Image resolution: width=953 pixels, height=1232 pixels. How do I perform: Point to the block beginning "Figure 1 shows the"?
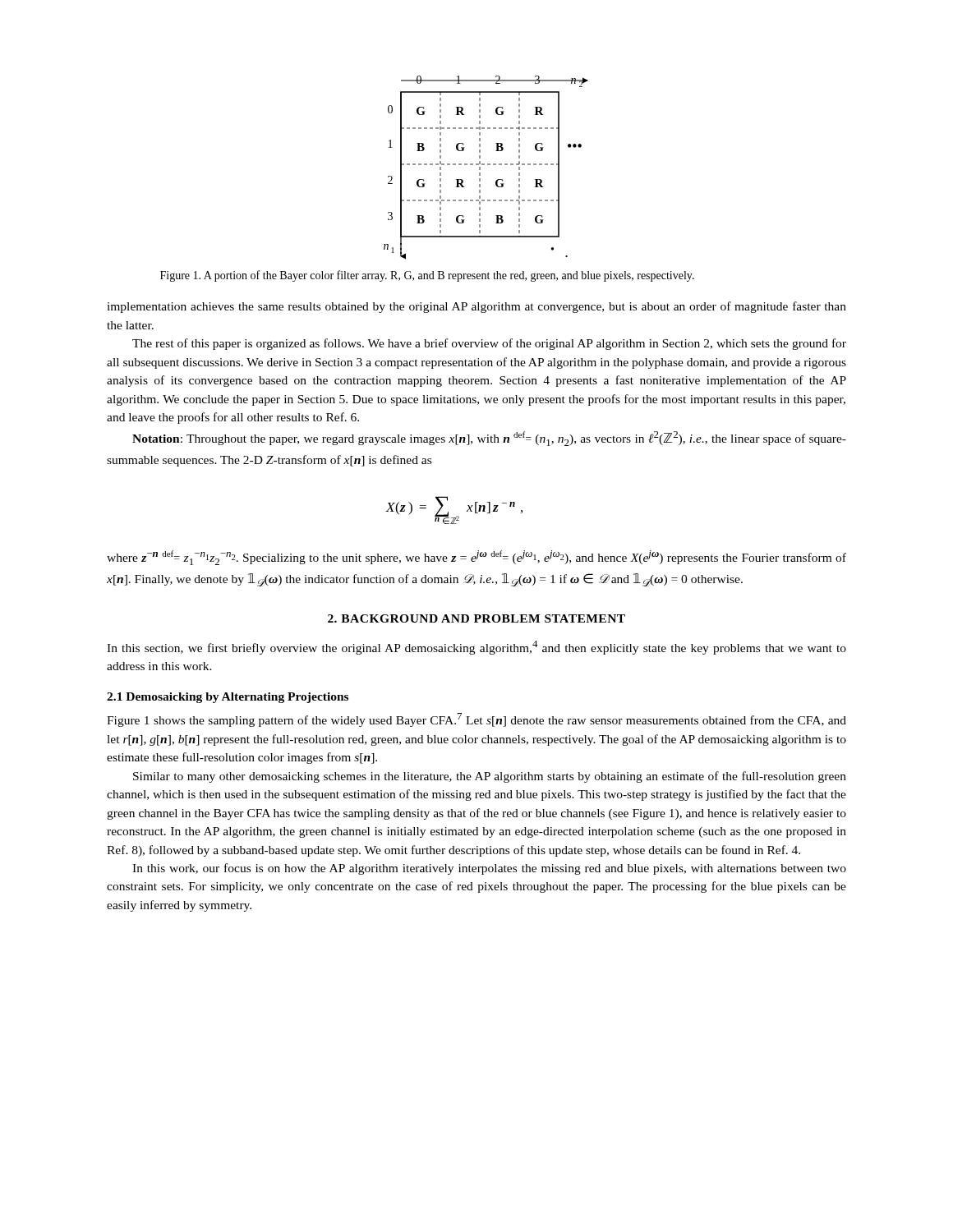476,738
